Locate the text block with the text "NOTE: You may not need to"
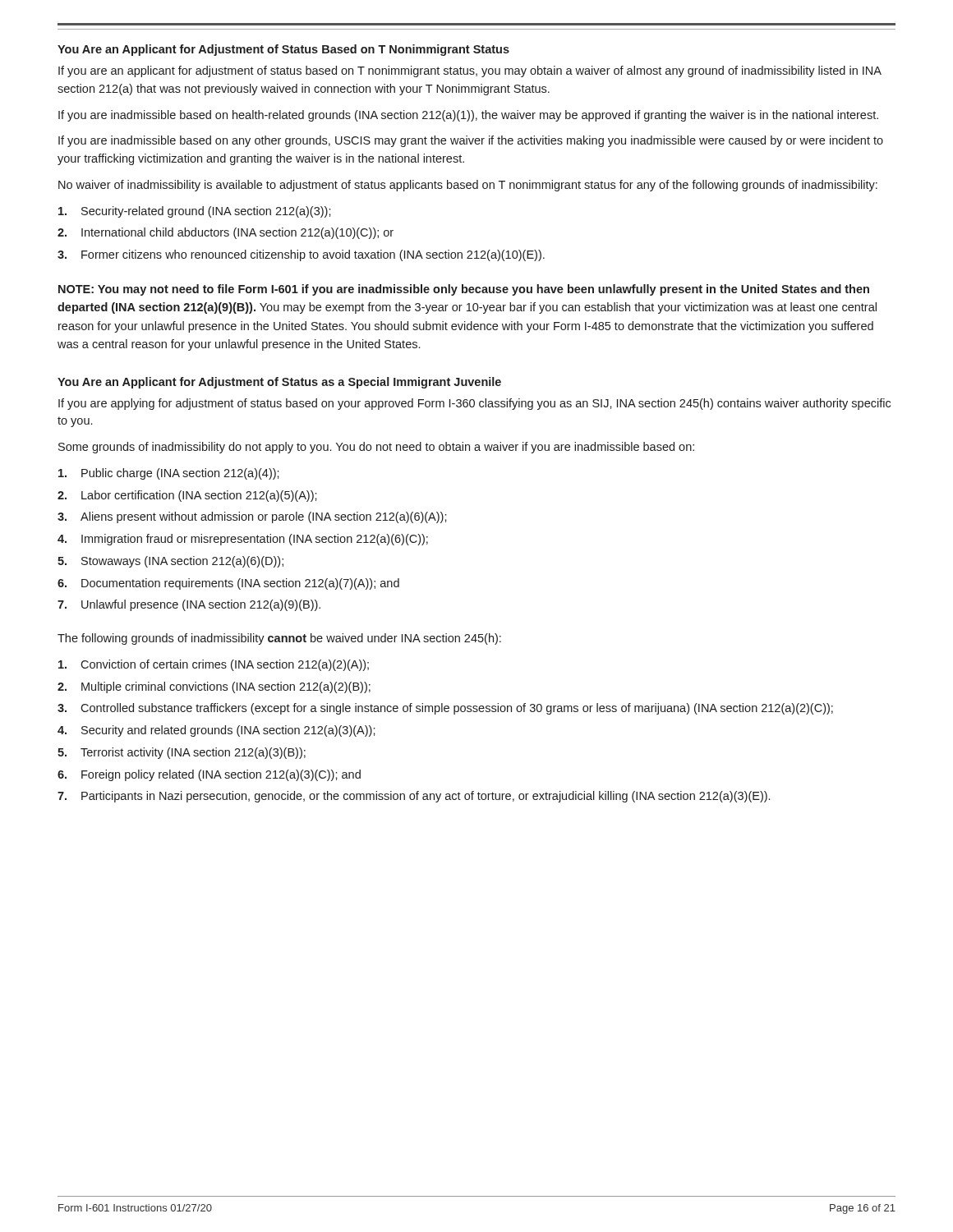 (x=467, y=317)
